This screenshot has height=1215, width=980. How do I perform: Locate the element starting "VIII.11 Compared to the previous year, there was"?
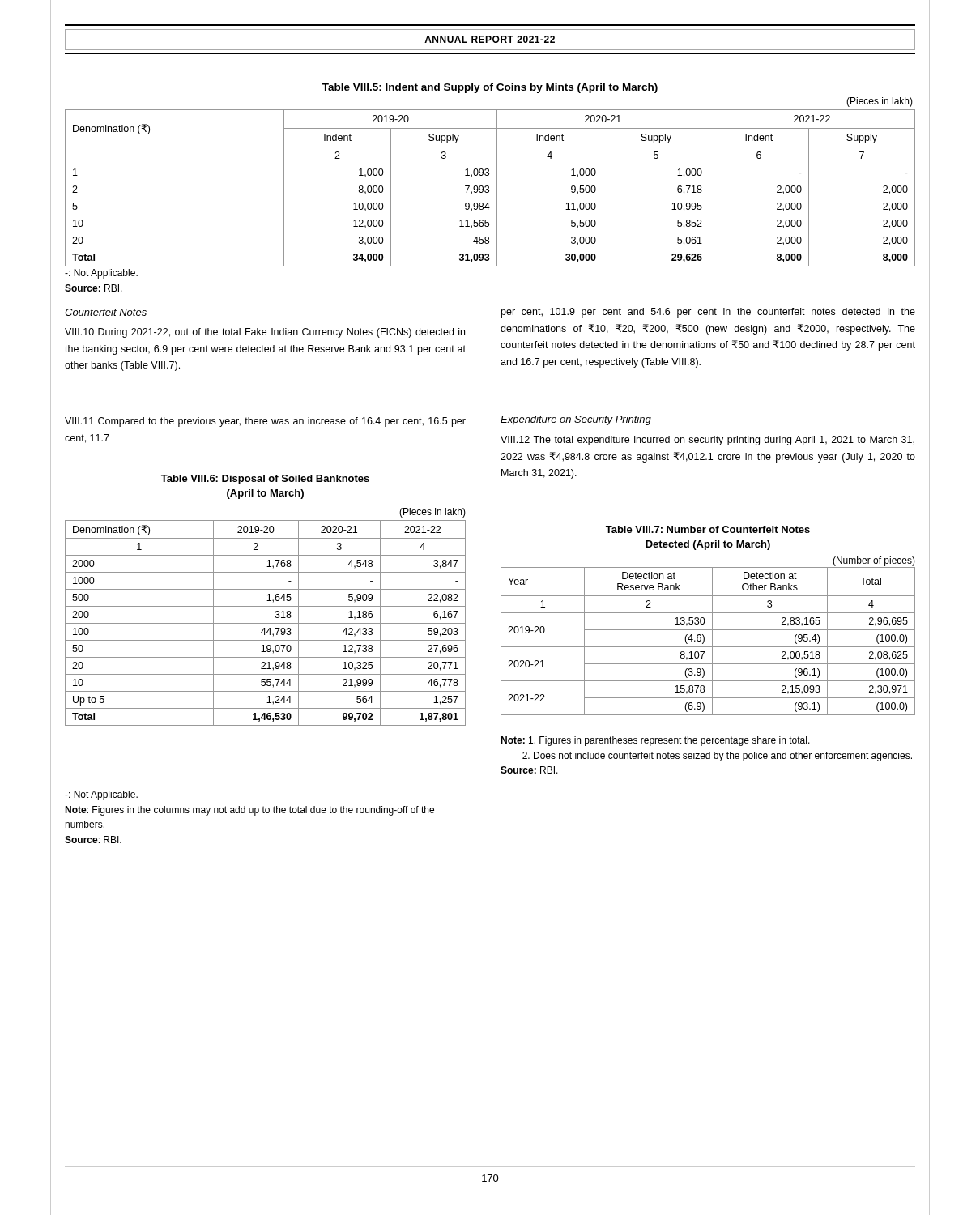tap(265, 430)
